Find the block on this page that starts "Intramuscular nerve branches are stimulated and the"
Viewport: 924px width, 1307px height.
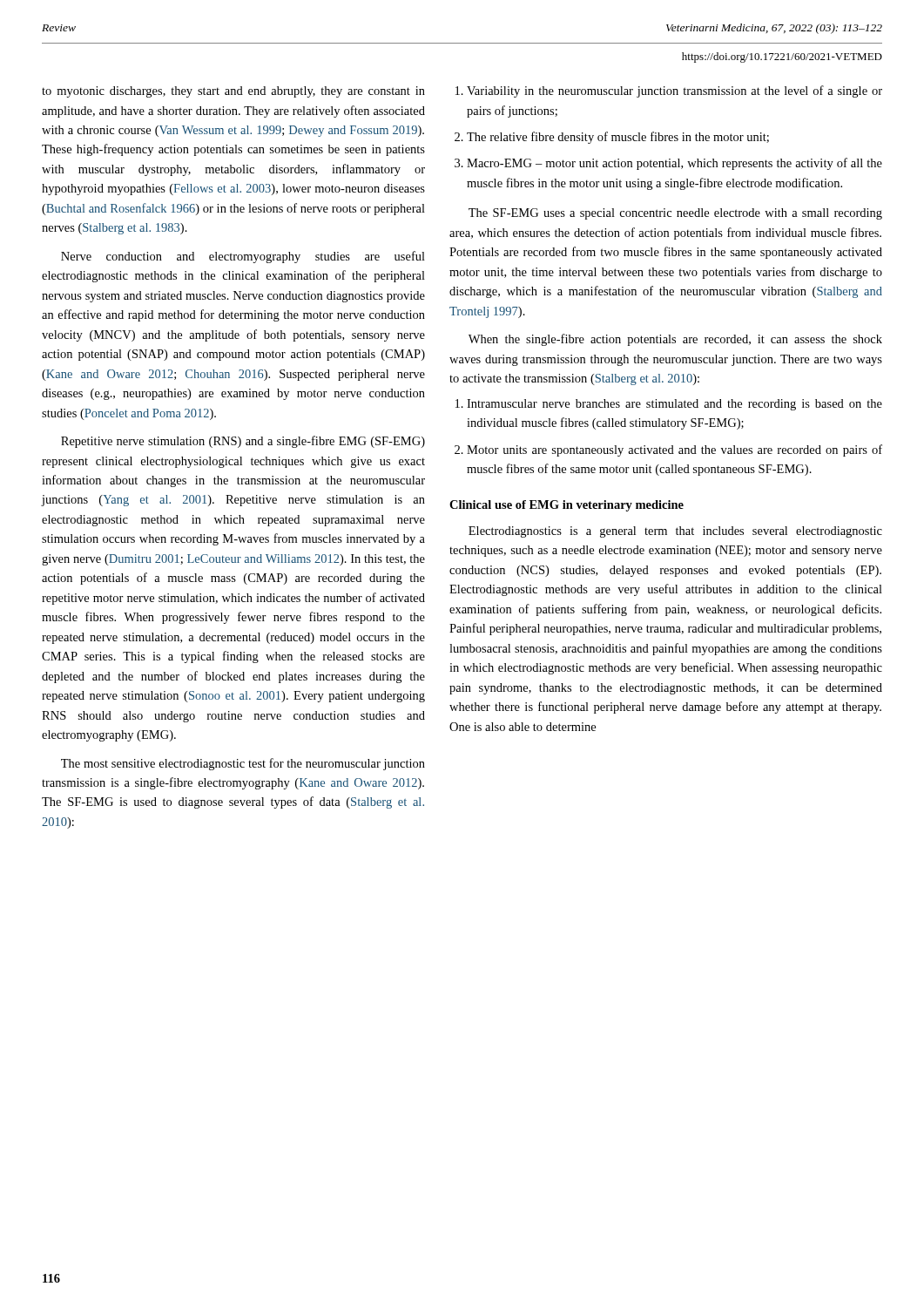point(666,436)
